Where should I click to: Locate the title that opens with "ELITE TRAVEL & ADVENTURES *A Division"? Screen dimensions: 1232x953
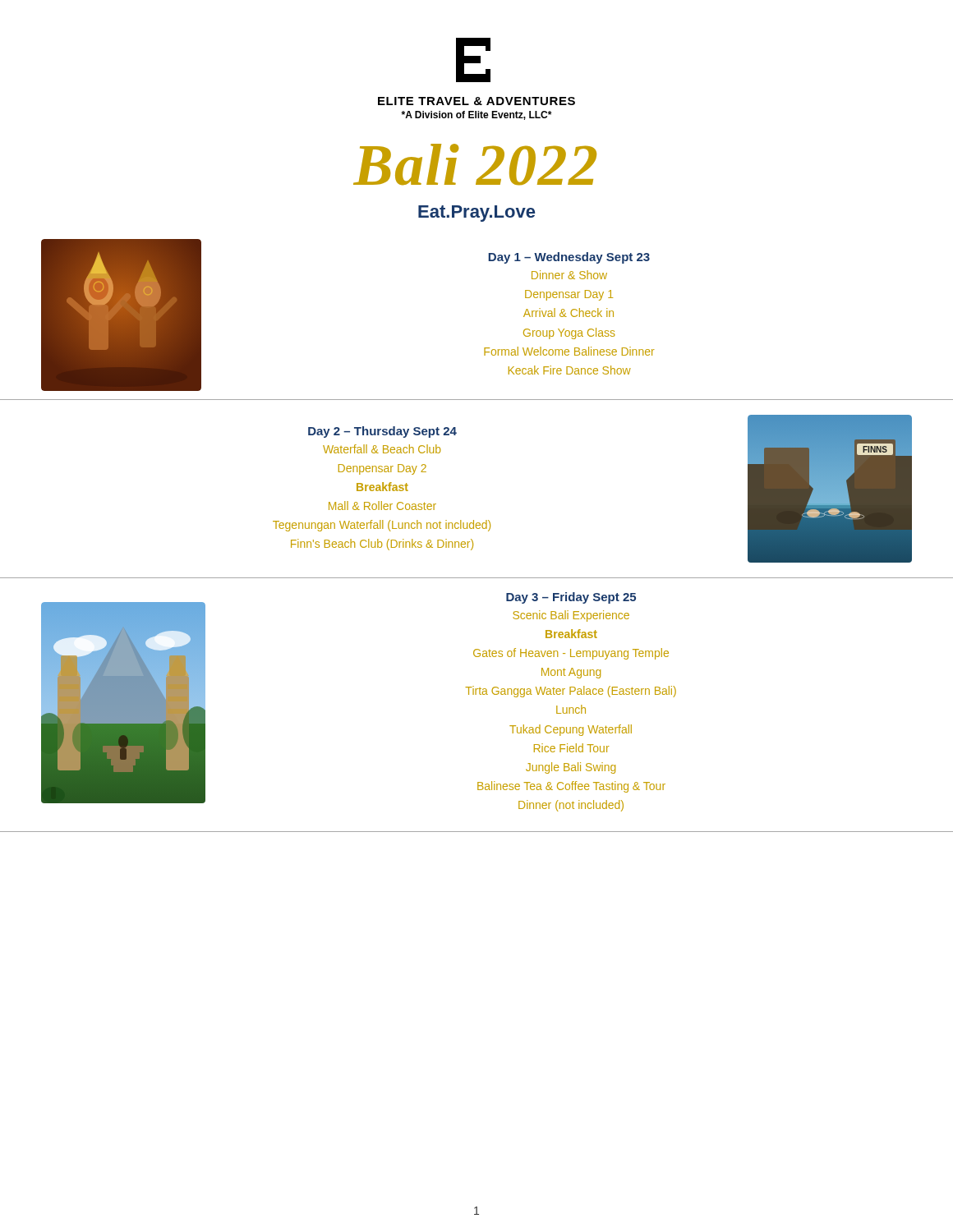476,107
